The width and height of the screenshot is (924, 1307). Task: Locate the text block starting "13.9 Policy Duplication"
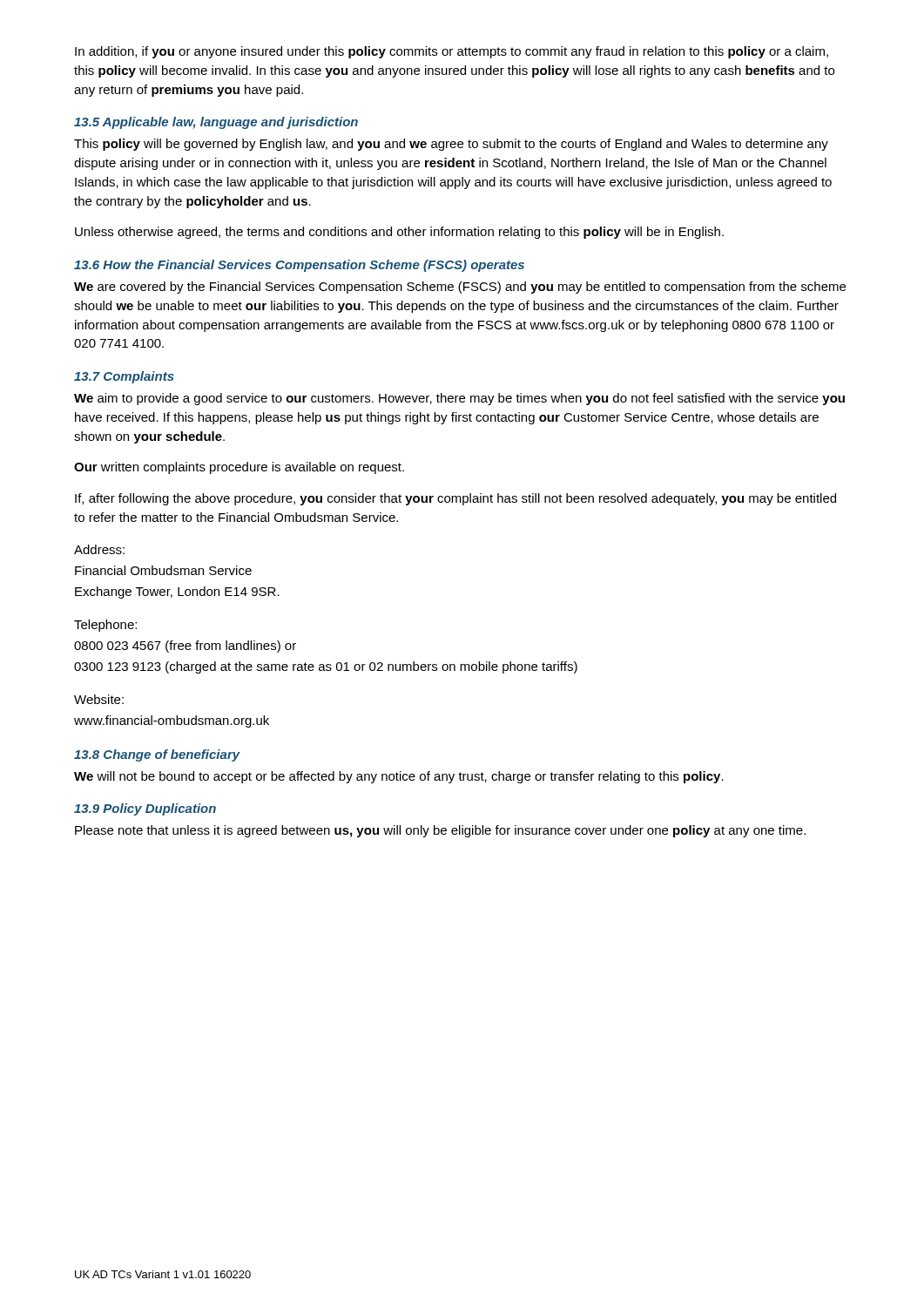[x=145, y=808]
